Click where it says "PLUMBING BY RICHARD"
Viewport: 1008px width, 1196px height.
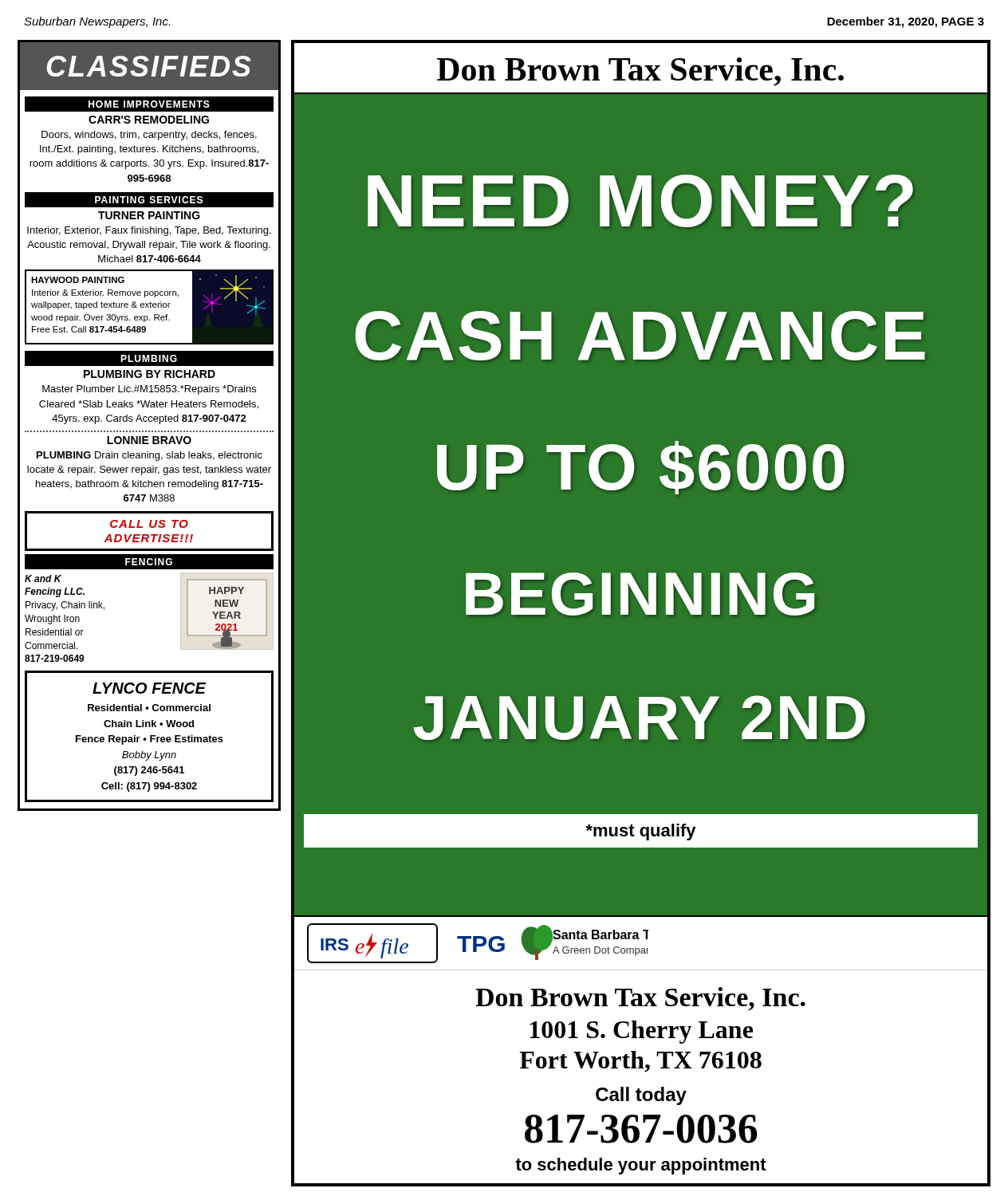[x=149, y=374]
